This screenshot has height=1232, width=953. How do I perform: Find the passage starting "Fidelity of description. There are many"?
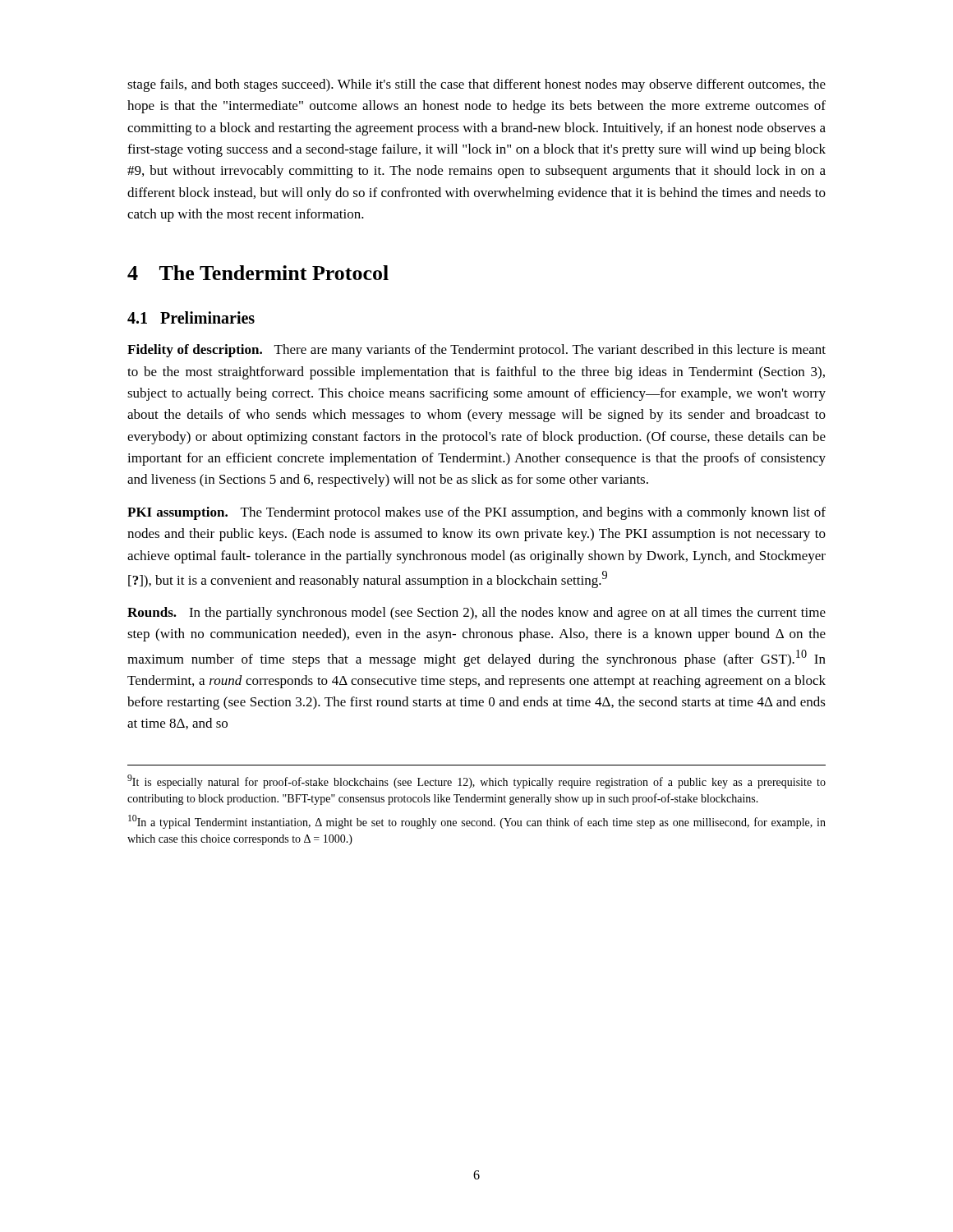(476, 415)
